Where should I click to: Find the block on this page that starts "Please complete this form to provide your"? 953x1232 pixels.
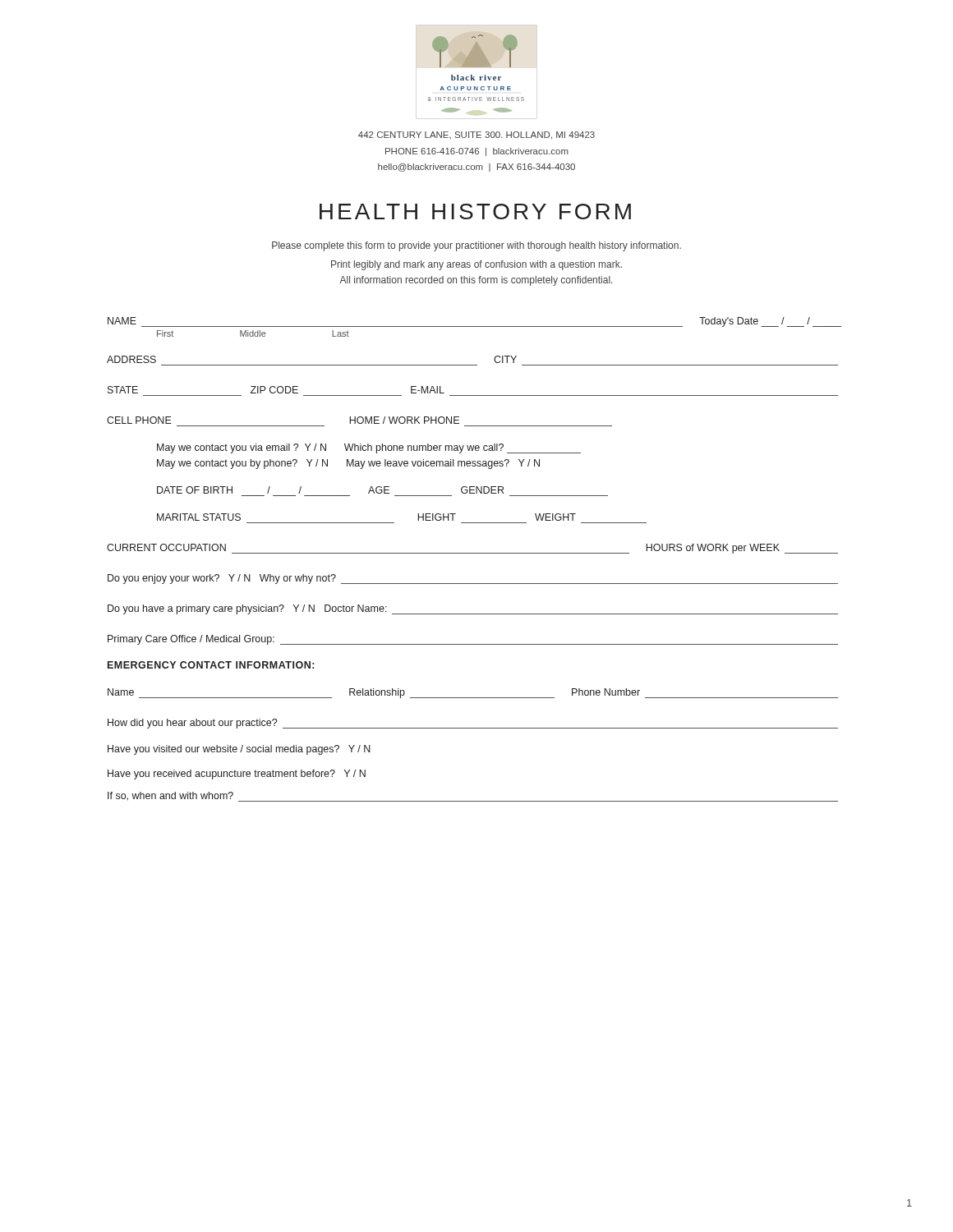(x=476, y=245)
